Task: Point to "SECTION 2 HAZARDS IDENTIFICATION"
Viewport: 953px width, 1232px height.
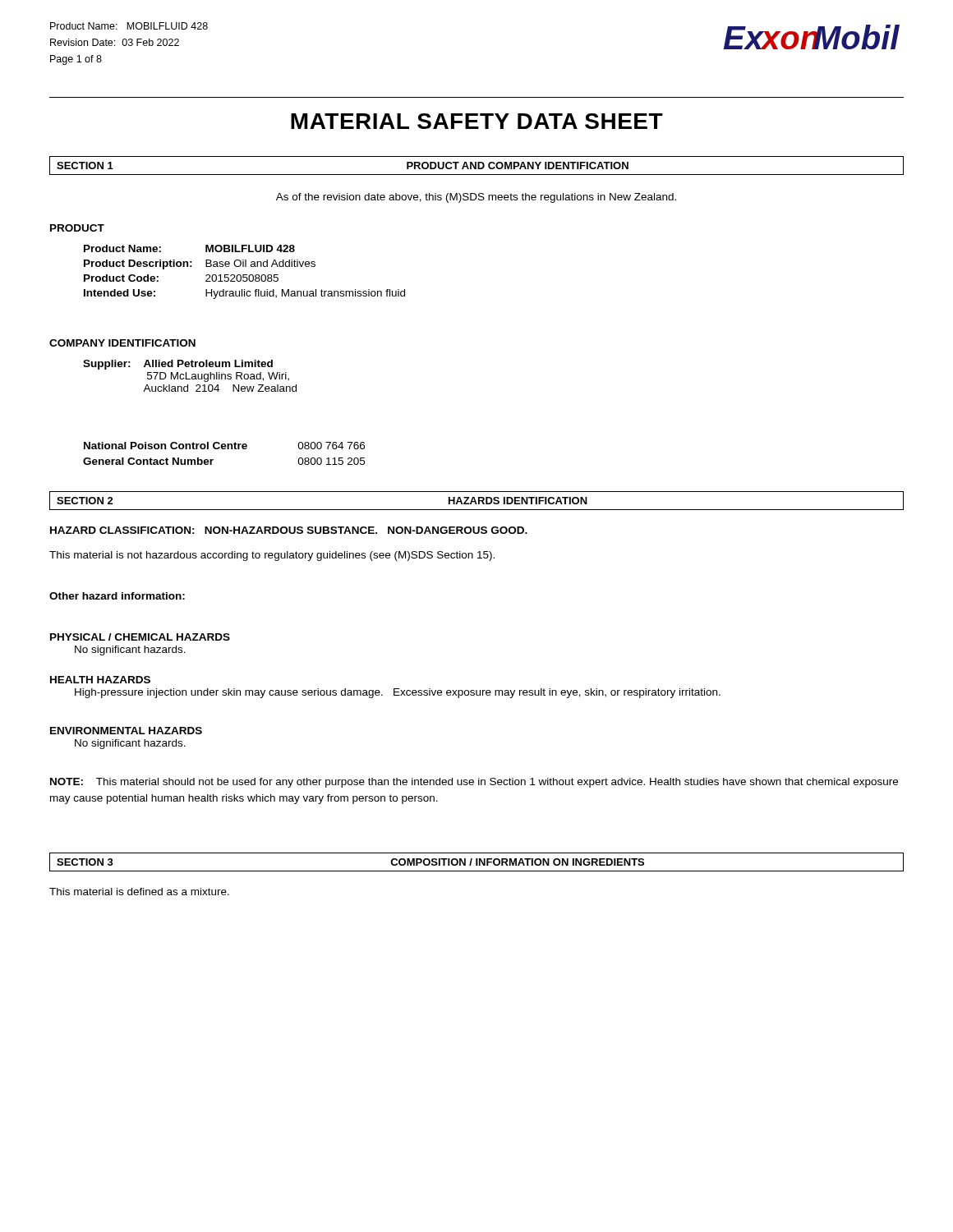Action: [x=476, y=501]
